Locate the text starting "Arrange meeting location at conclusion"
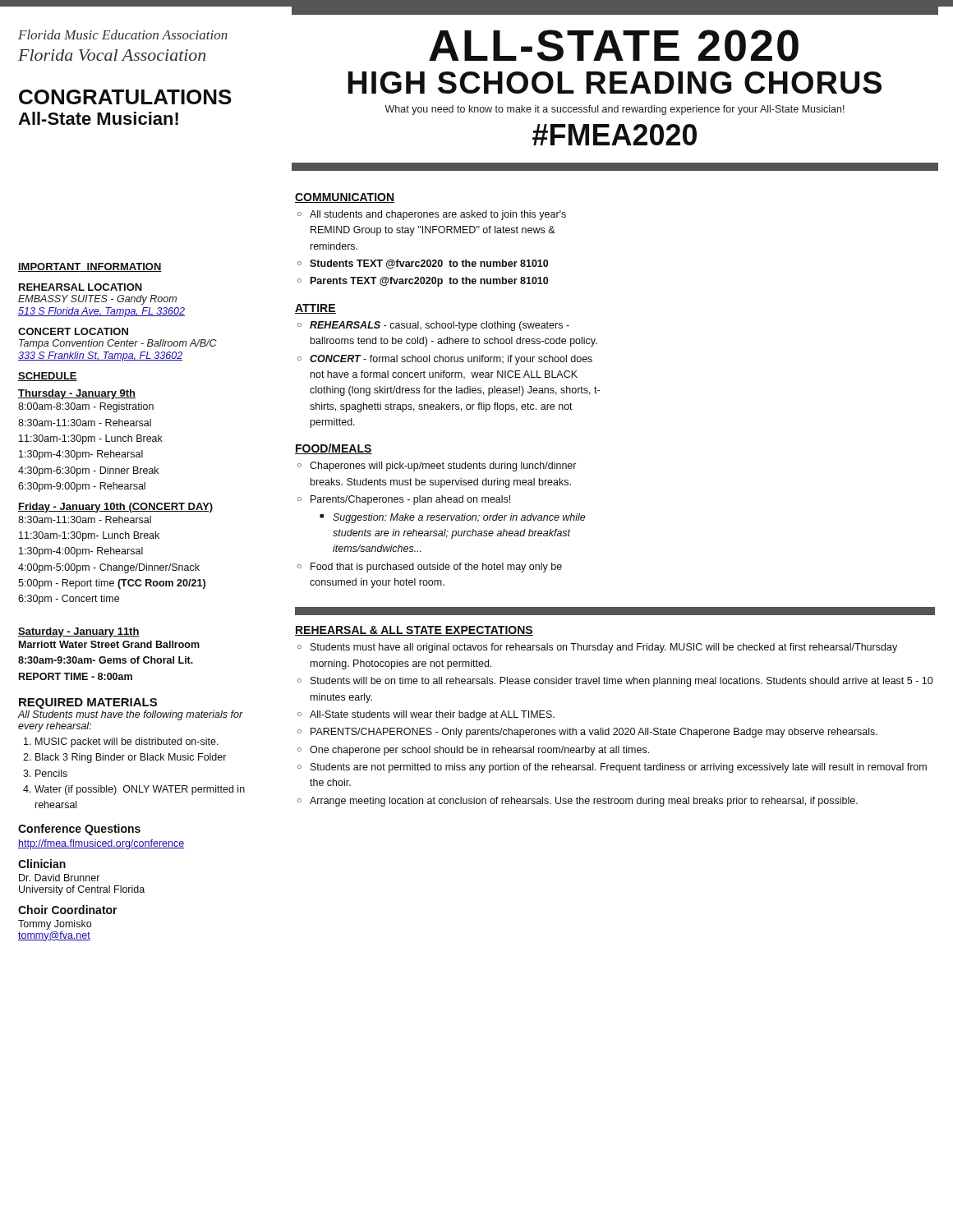The height and width of the screenshot is (1232, 953). (x=584, y=801)
